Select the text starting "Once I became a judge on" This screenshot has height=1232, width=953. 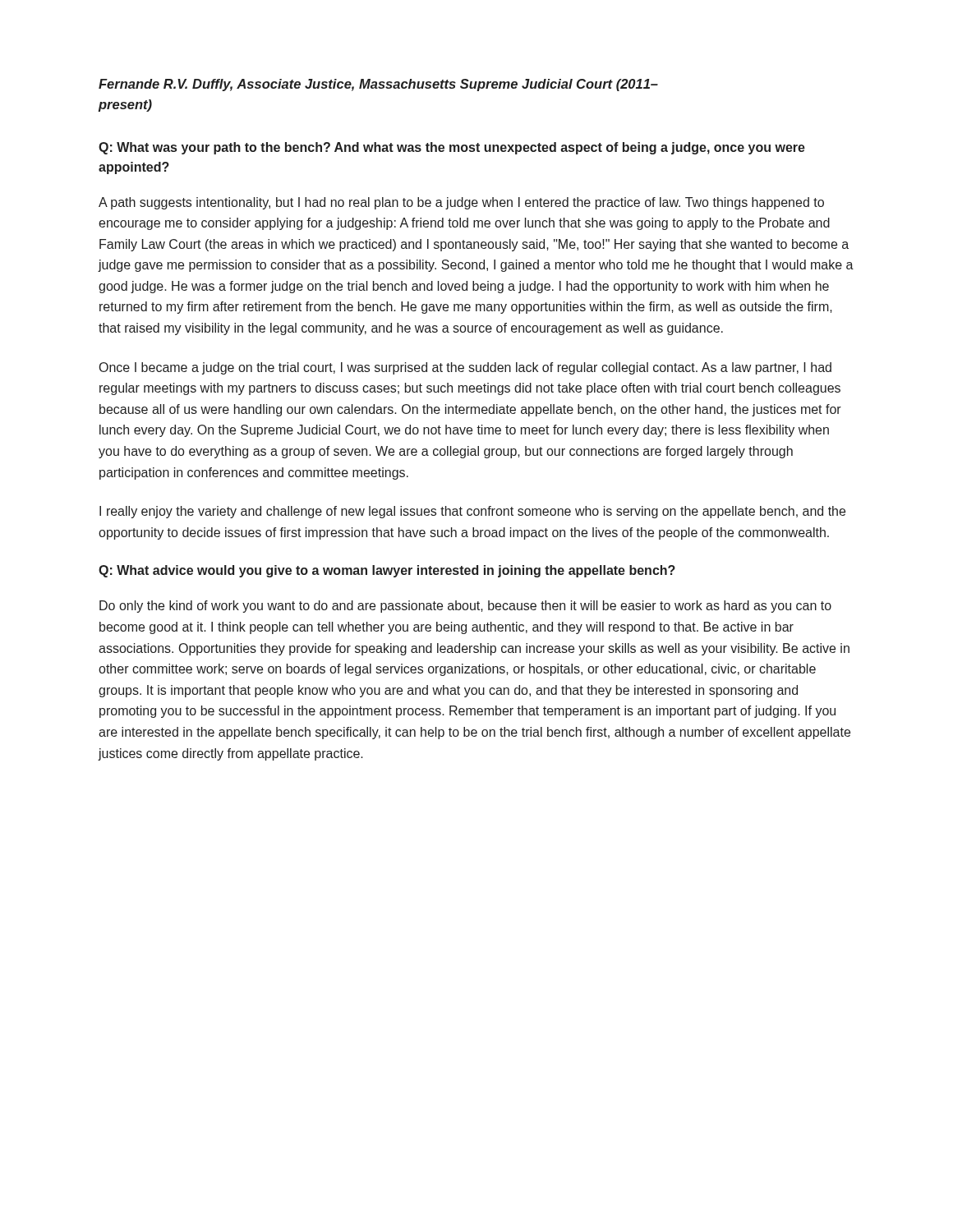click(x=470, y=420)
